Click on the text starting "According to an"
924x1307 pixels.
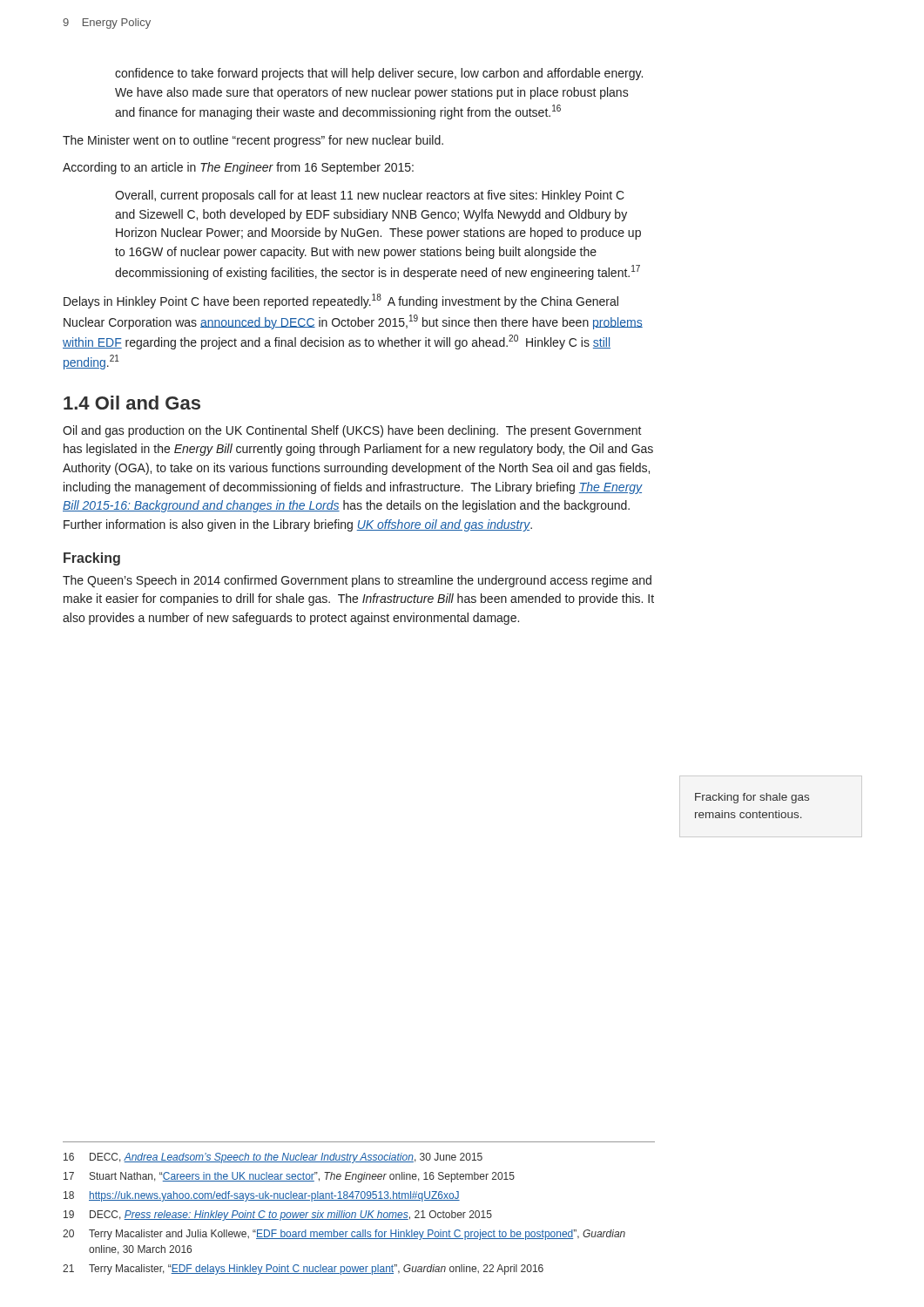pos(359,168)
